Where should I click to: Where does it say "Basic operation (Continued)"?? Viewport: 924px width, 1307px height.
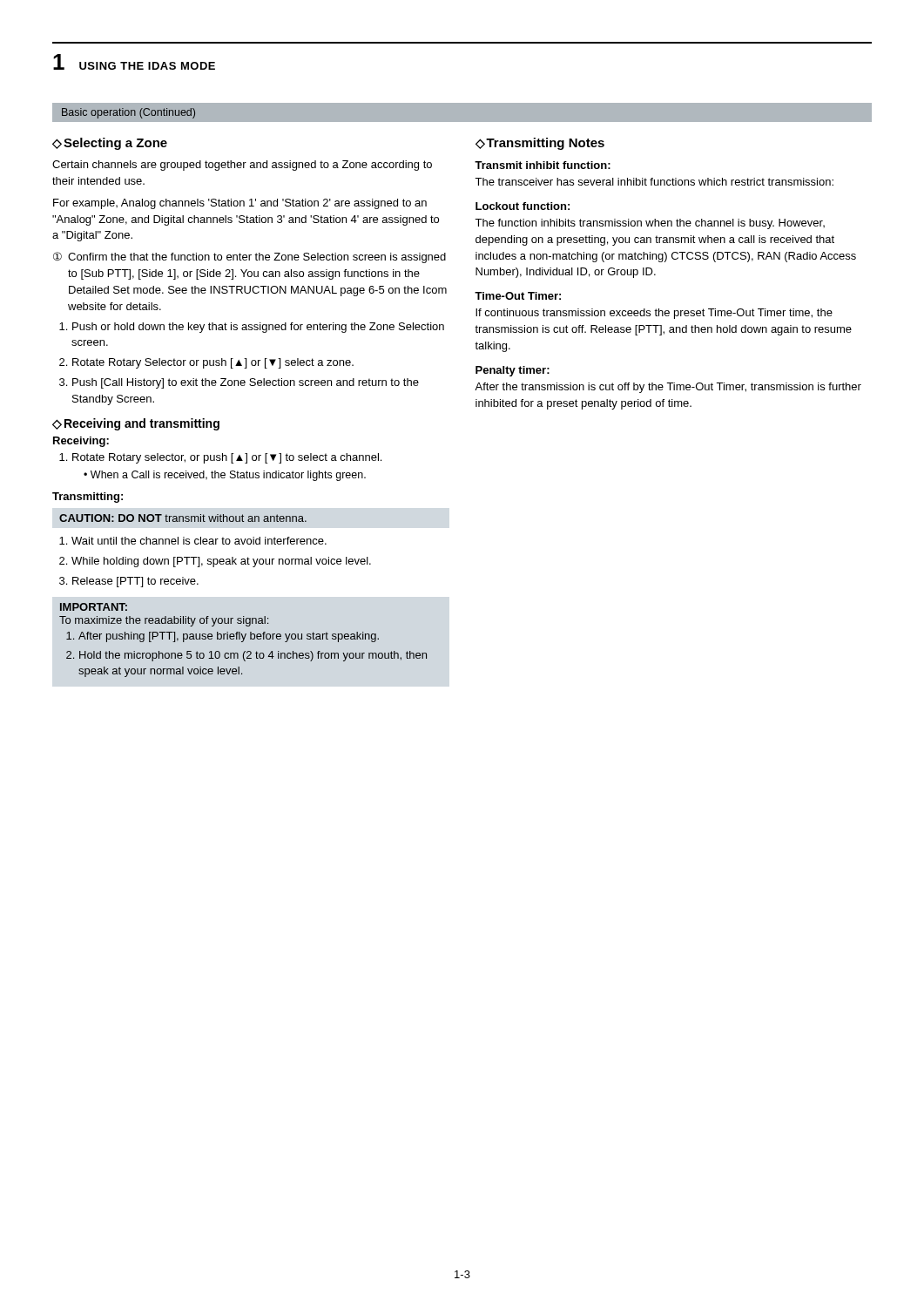click(x=128, y=112)
